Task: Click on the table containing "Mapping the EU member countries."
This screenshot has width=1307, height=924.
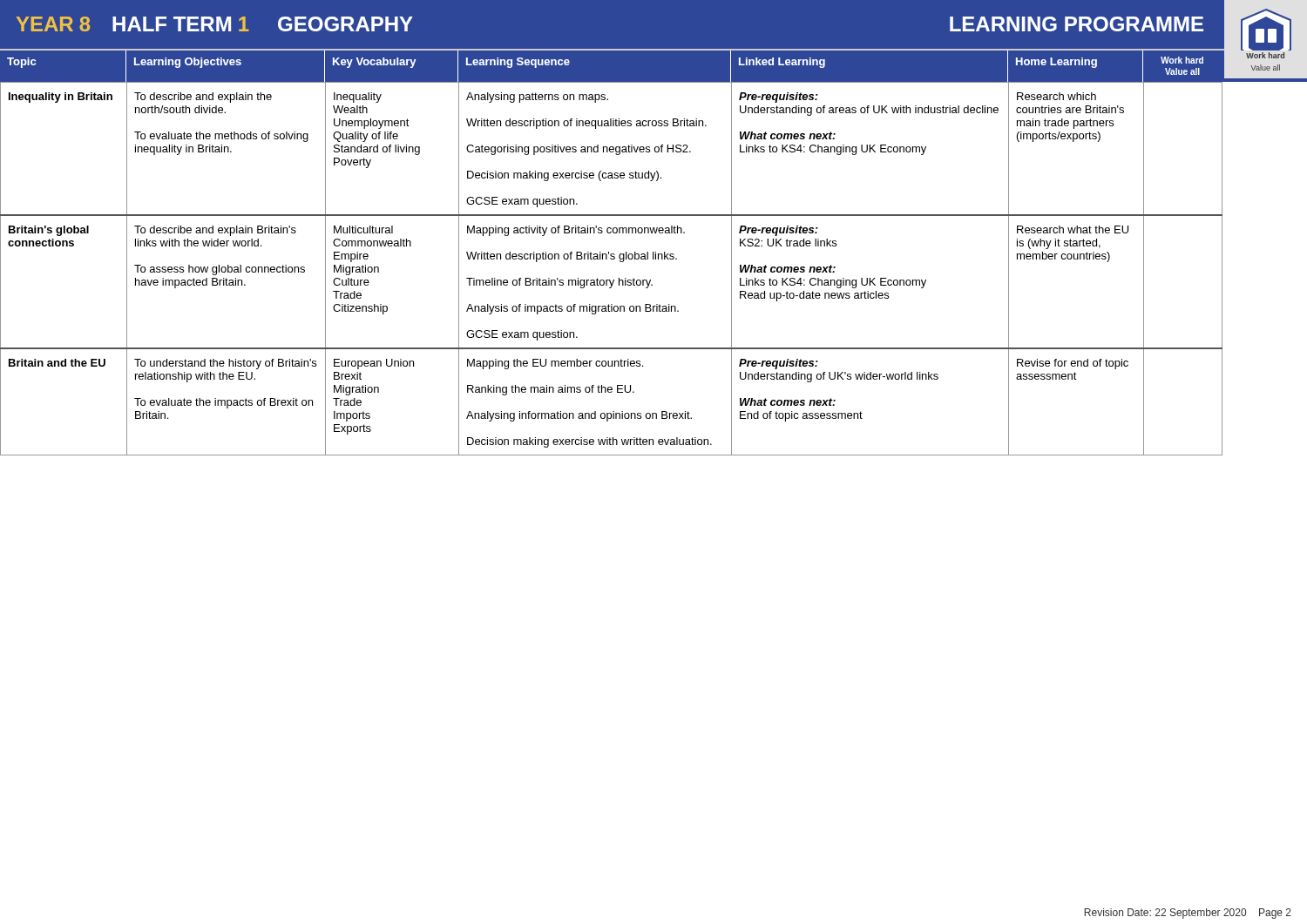Action: [654, 269]
